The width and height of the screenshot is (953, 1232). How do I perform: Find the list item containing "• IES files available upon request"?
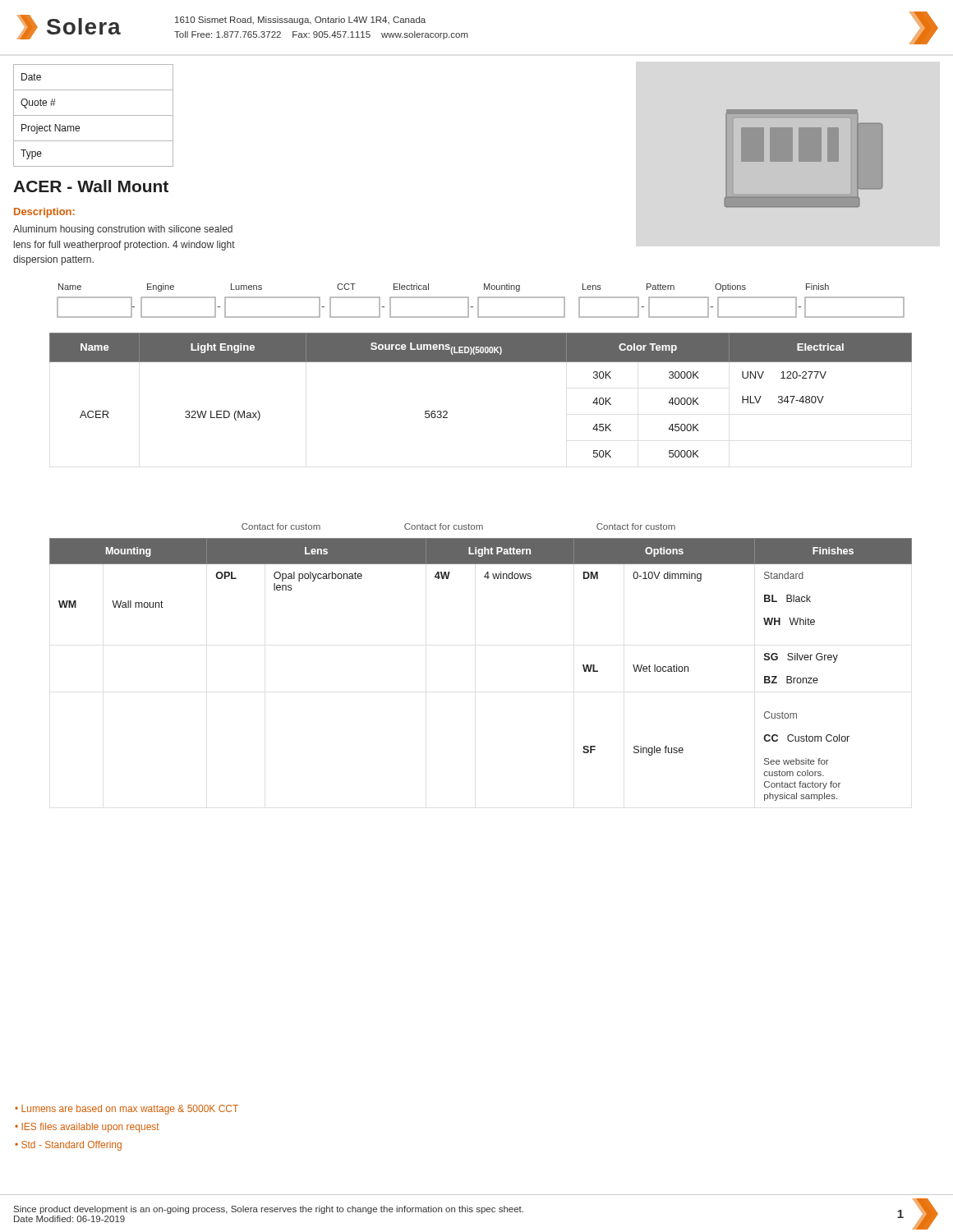(x=87, y=1127)
